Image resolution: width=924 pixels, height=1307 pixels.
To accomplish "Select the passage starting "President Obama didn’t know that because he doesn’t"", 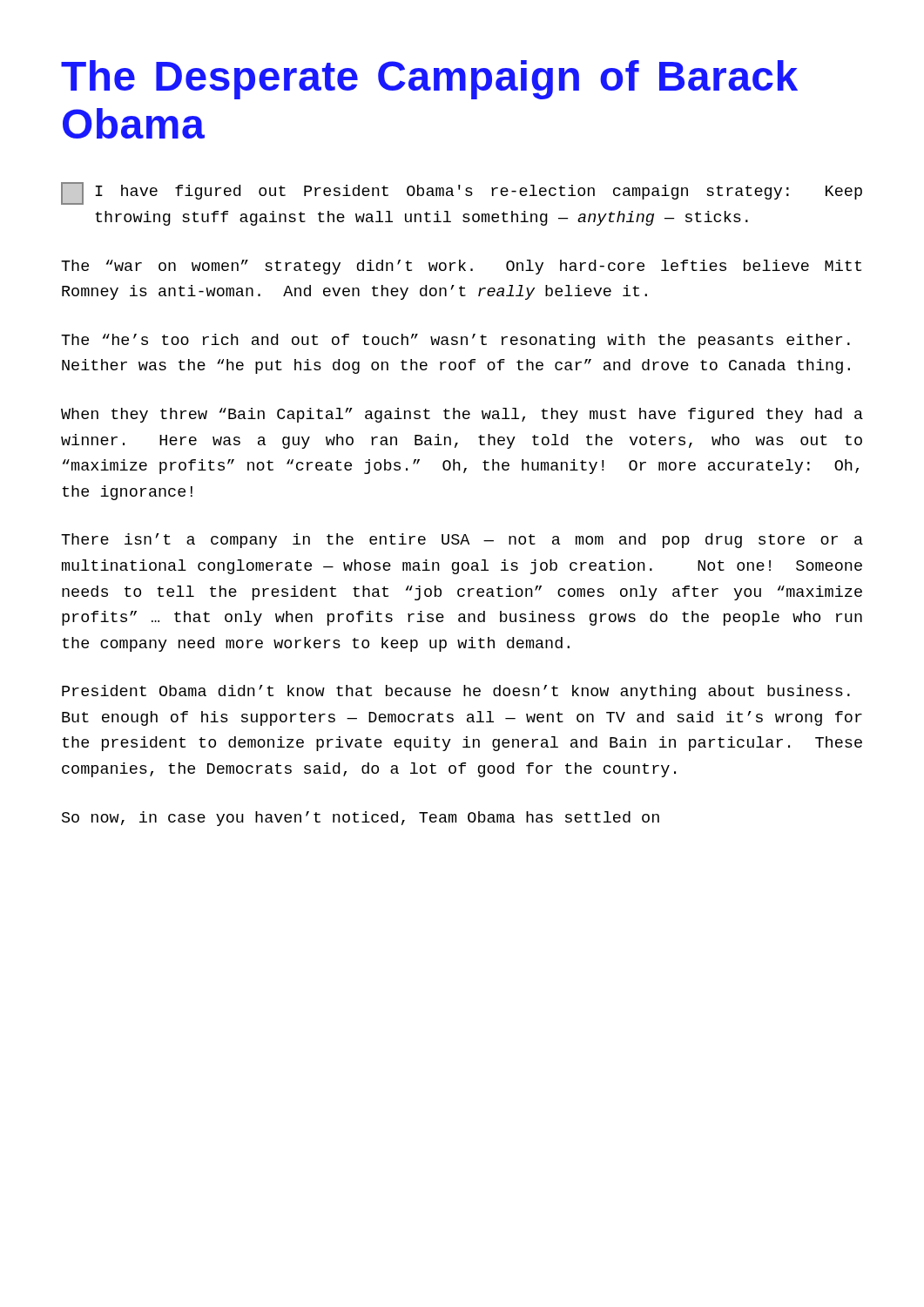I will click(462, 731).
